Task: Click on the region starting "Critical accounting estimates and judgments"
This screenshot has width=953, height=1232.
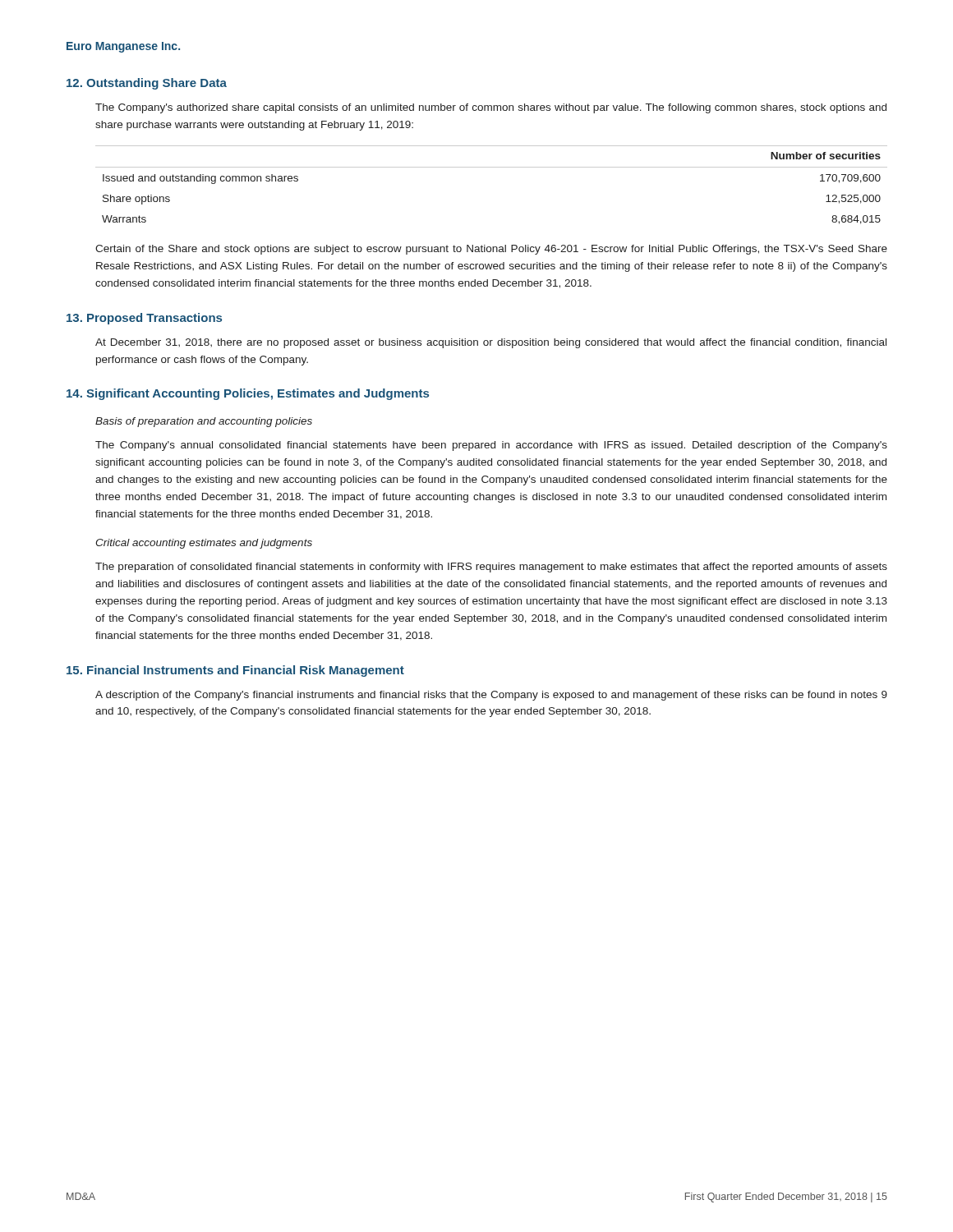Action: click(204, 542)
